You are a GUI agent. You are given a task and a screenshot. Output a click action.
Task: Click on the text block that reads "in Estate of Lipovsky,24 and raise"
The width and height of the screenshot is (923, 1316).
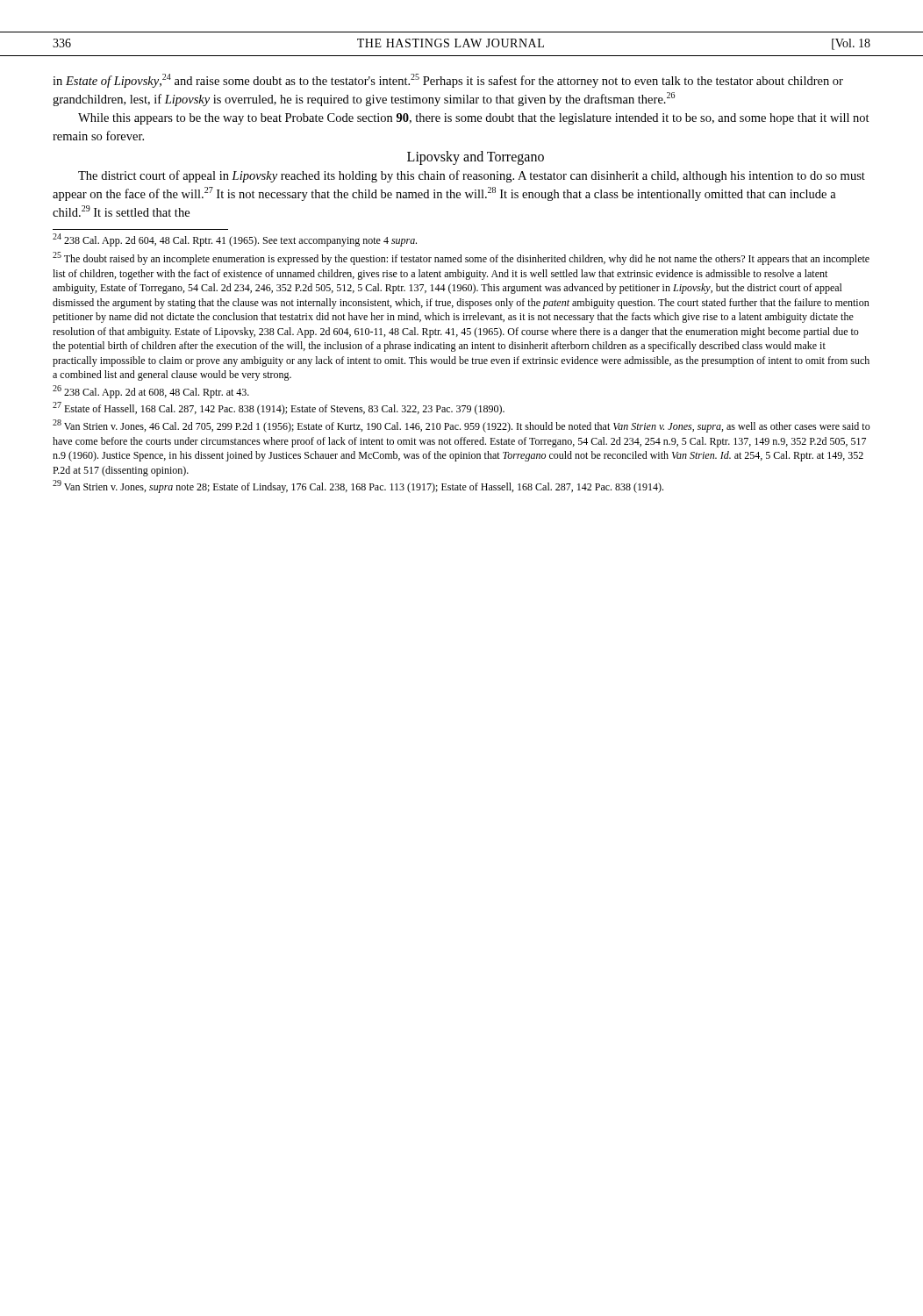tap(462, 91)
